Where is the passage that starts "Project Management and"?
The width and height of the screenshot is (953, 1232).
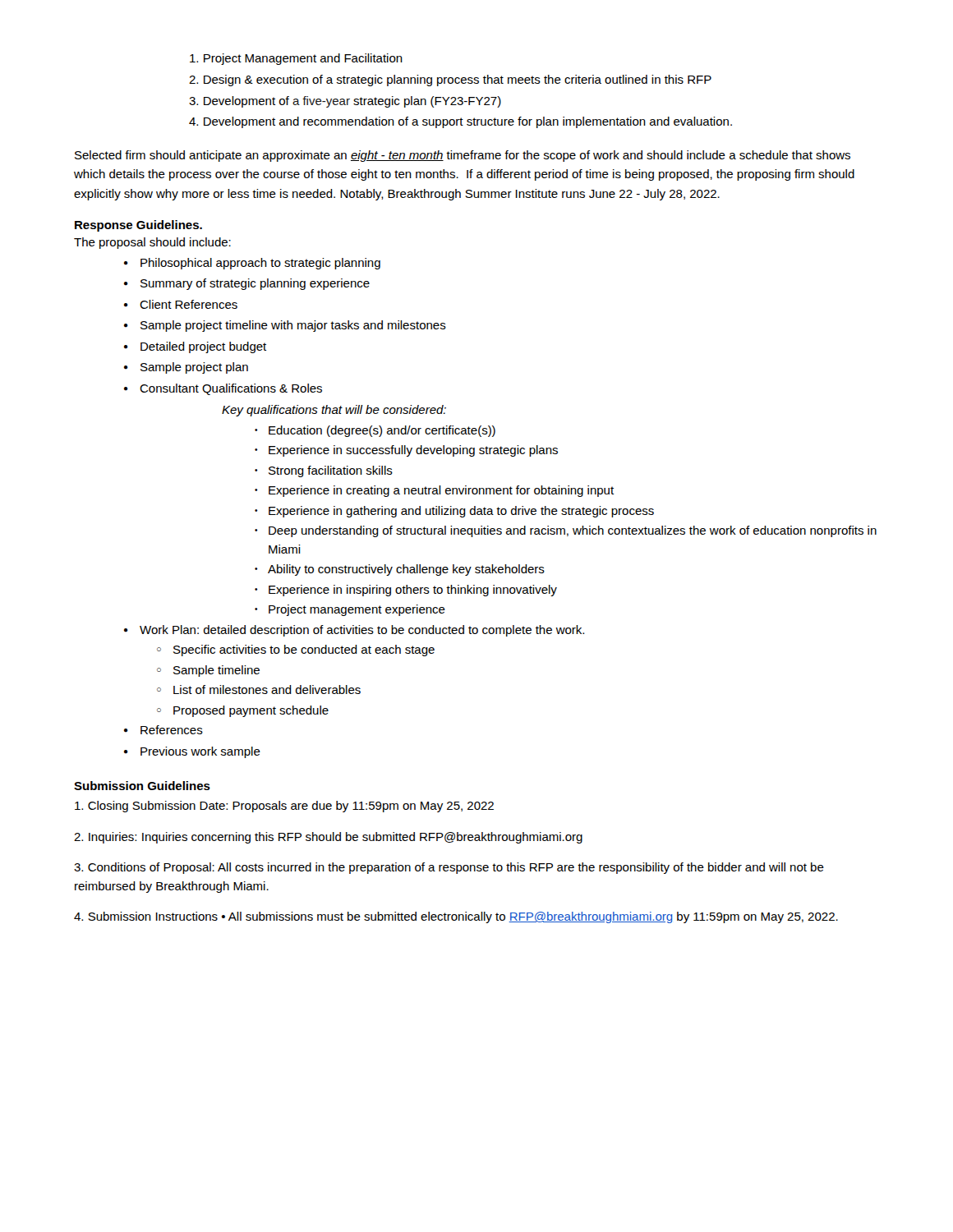(296, 58)
